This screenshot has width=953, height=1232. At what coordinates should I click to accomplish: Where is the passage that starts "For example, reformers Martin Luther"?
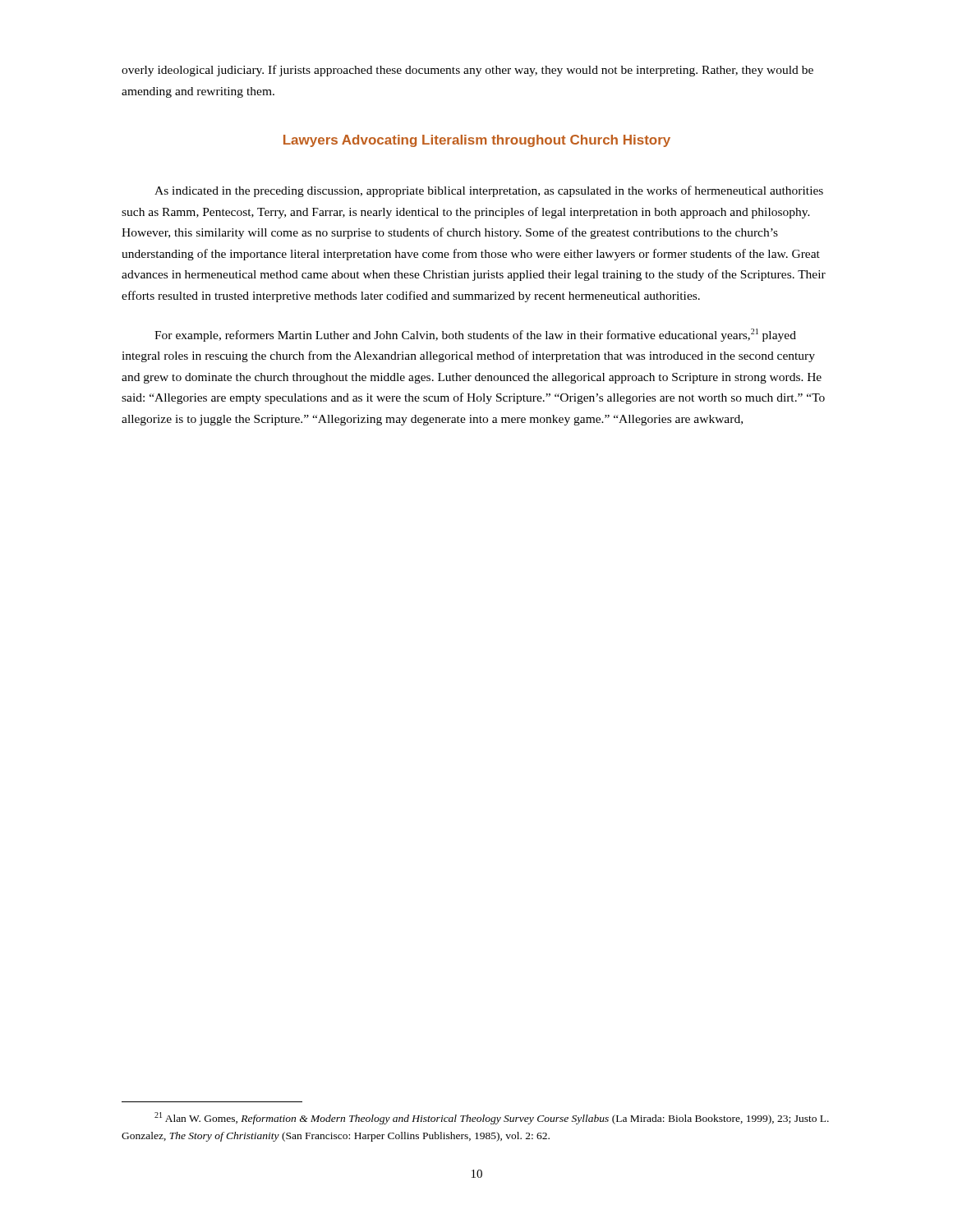(476, 376)
